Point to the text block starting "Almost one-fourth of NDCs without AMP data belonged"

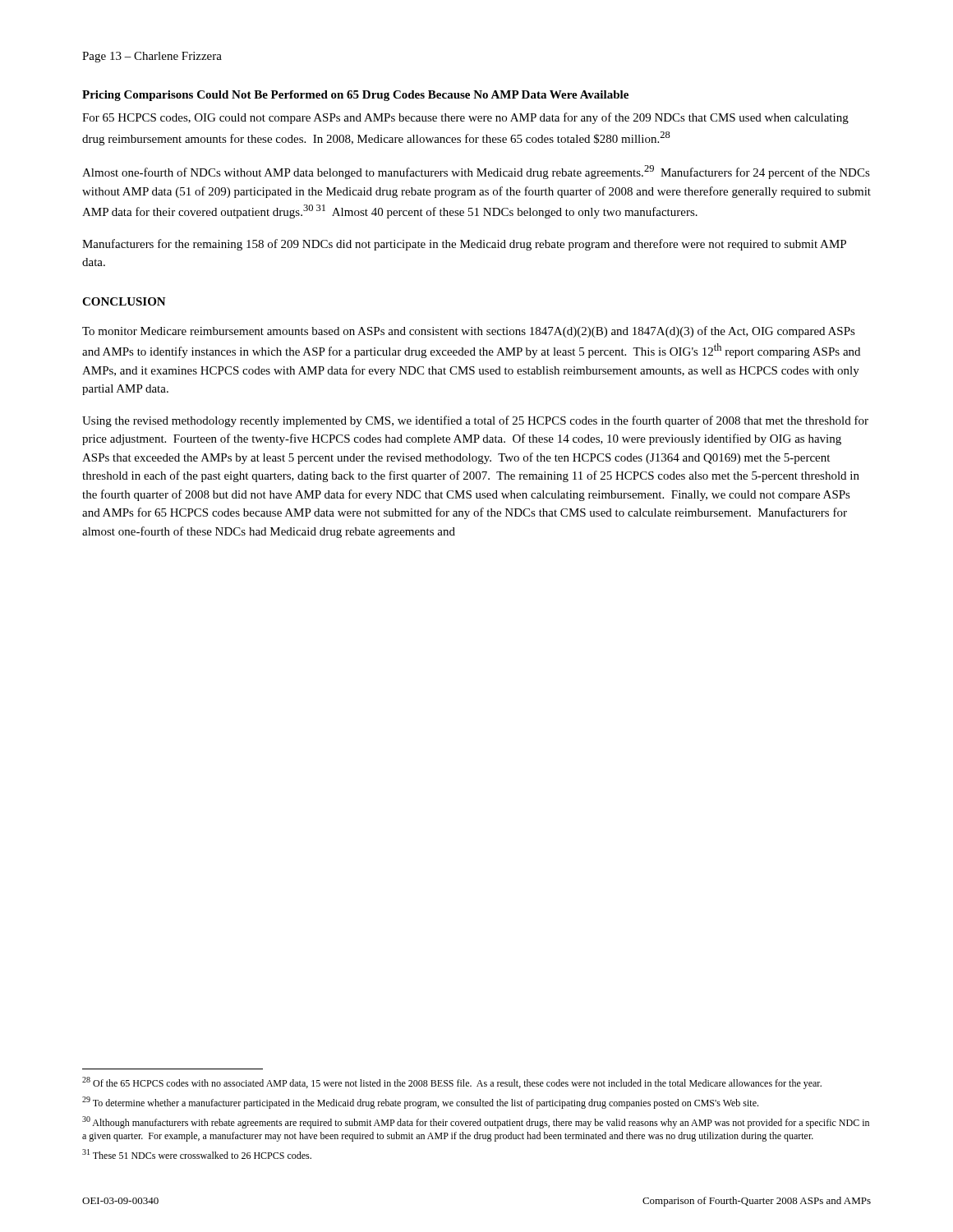point(476,191)
